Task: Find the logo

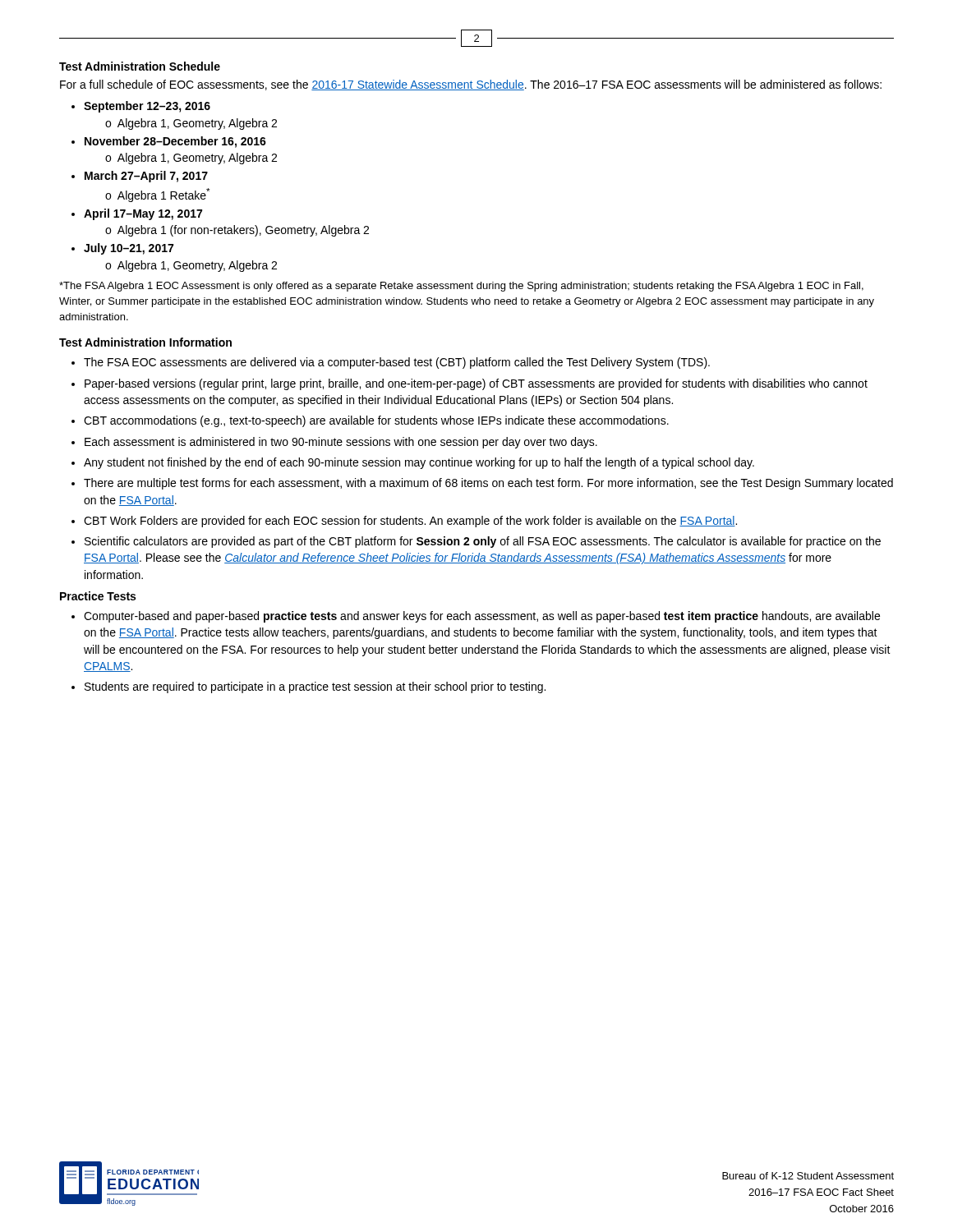Action: tap(129, 1188)
